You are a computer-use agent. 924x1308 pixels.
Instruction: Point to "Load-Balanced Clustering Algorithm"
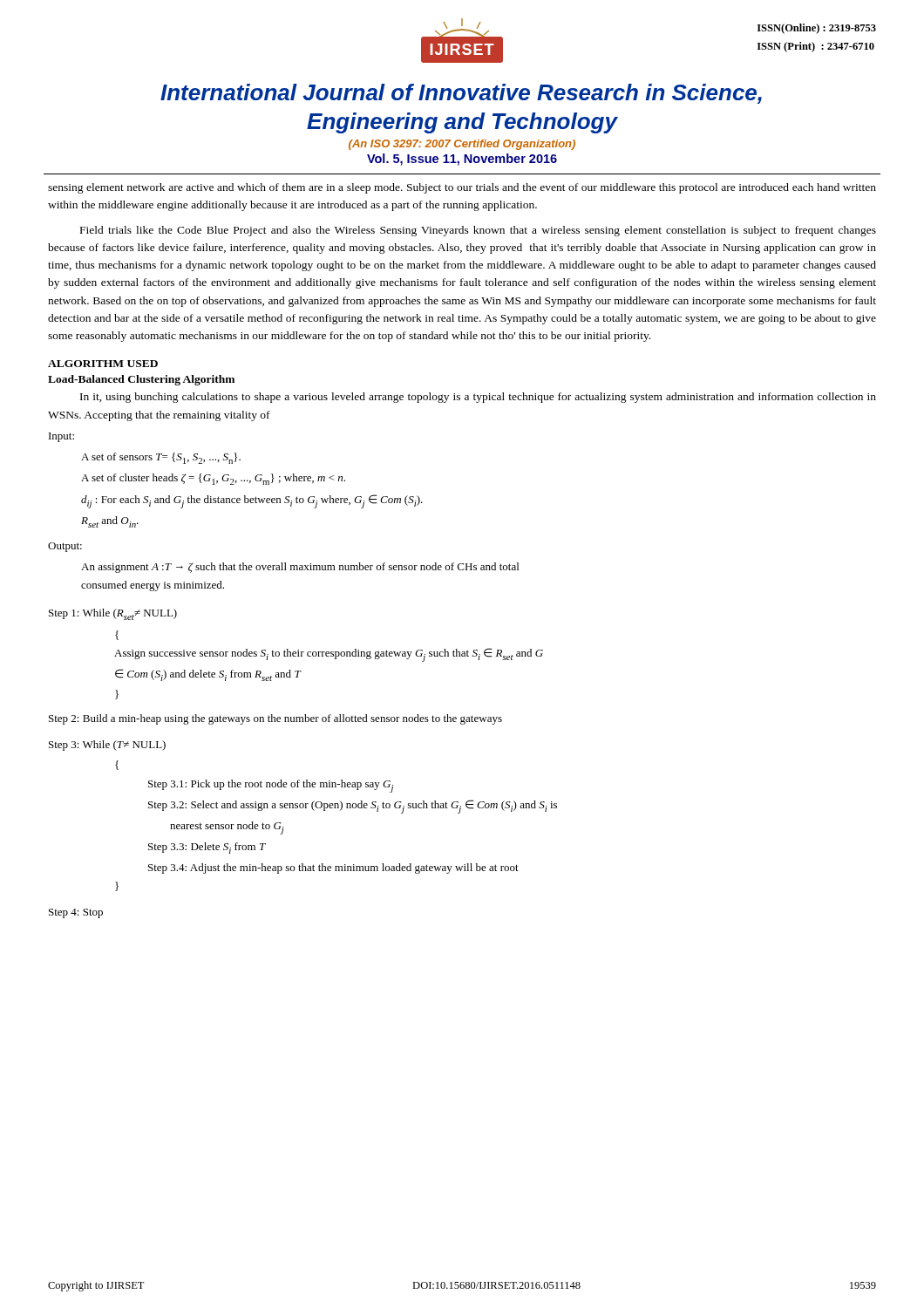click(x=141, y=379)
